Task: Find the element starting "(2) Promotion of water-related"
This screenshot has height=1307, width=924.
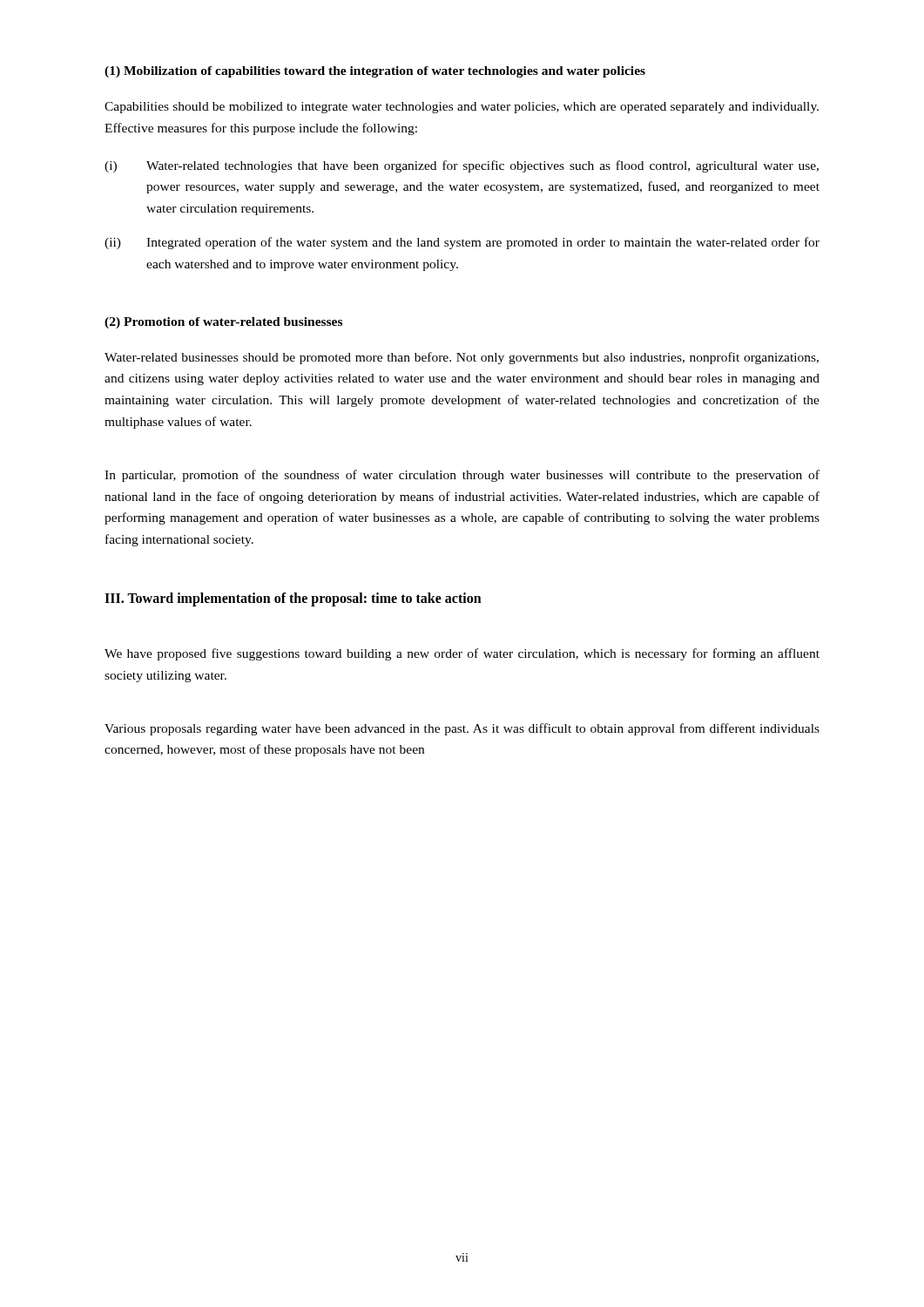Action: tap(224, 321)
